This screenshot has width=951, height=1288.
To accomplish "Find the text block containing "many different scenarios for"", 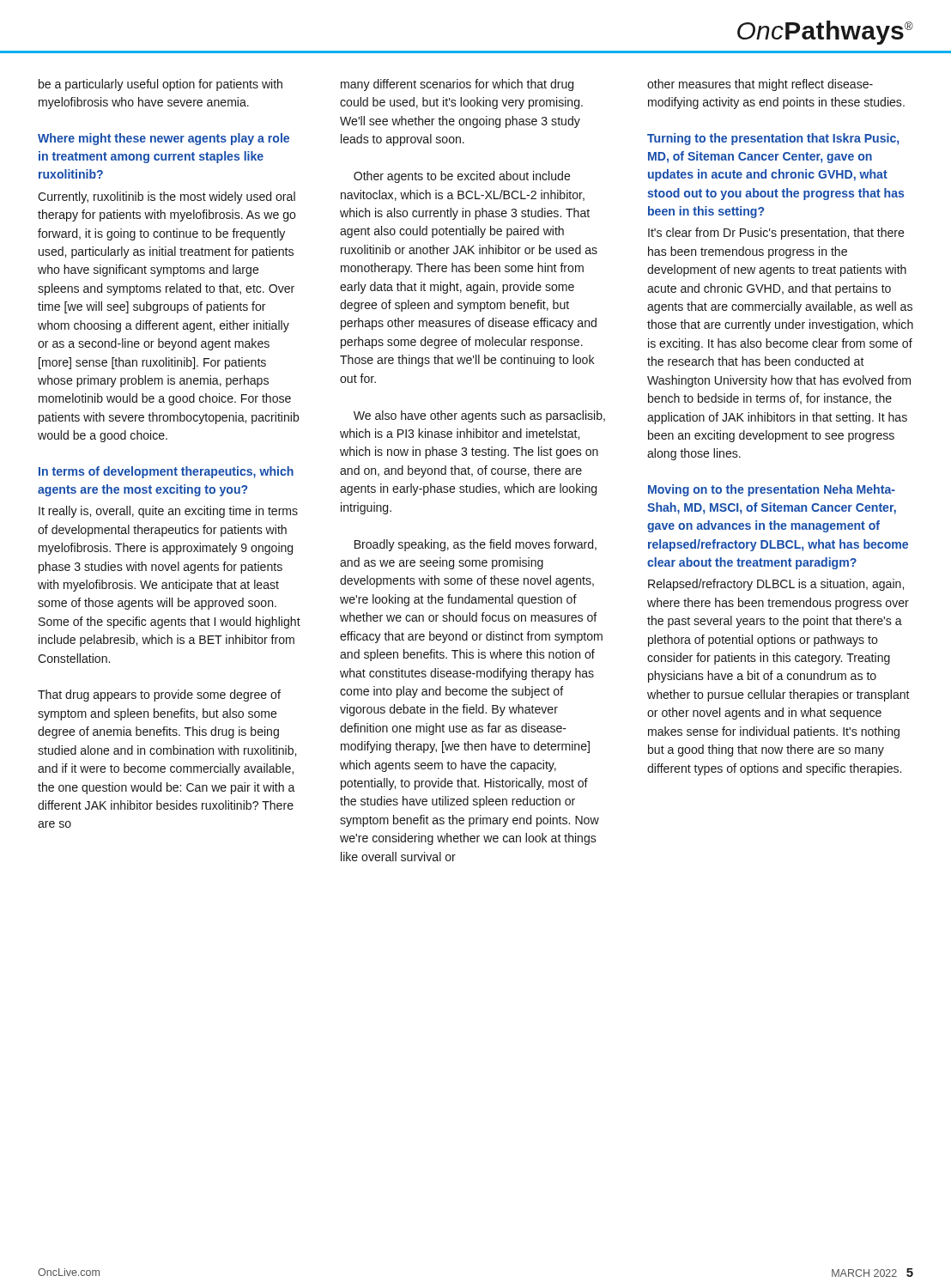I will pos(473,470).
